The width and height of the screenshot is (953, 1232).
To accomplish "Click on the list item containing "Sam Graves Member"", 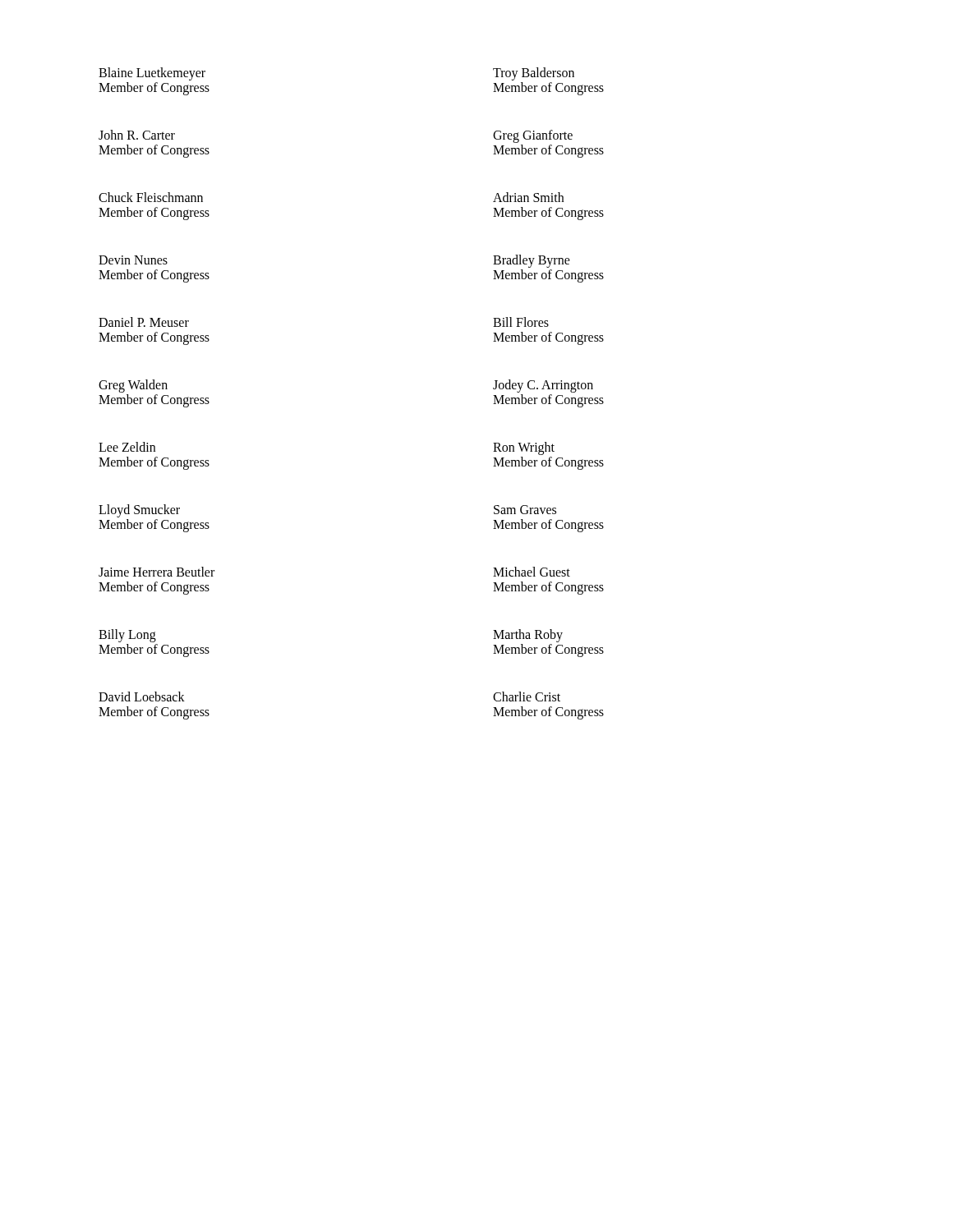I will pos(525,510).
